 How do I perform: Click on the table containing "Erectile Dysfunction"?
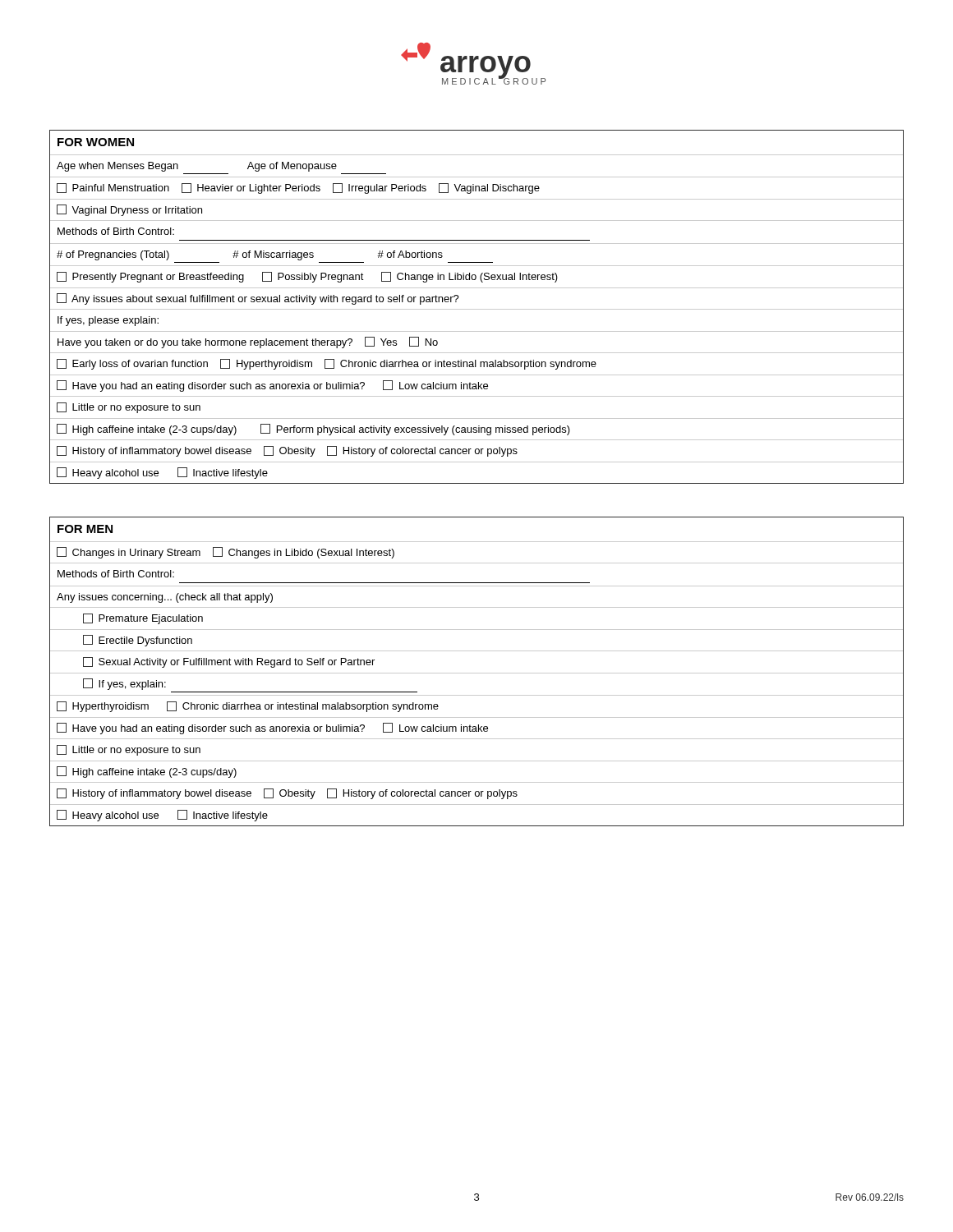pos(476,671)
